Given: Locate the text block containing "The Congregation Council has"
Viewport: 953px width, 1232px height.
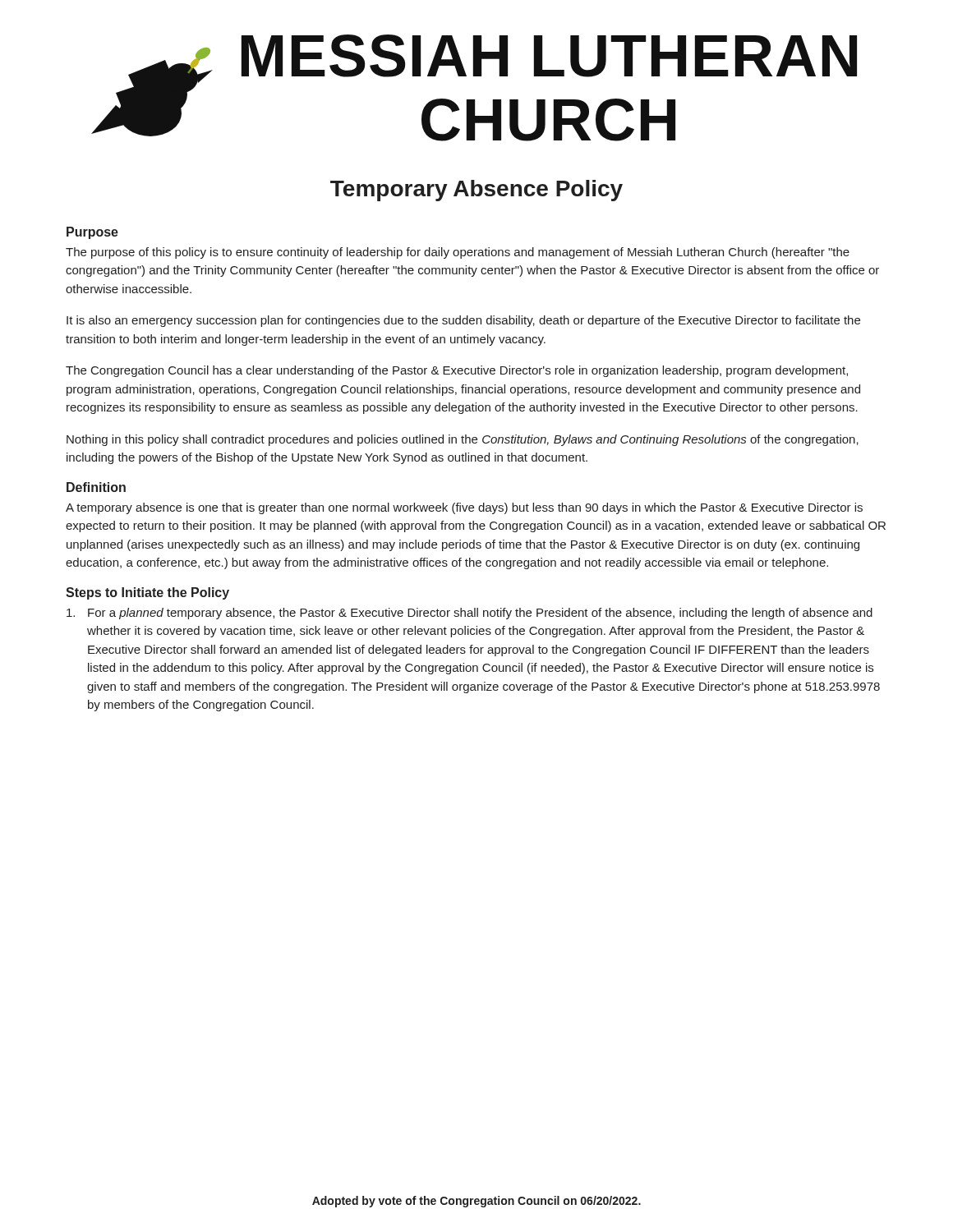Looking at the screenshot, I should tap(463, 389).
